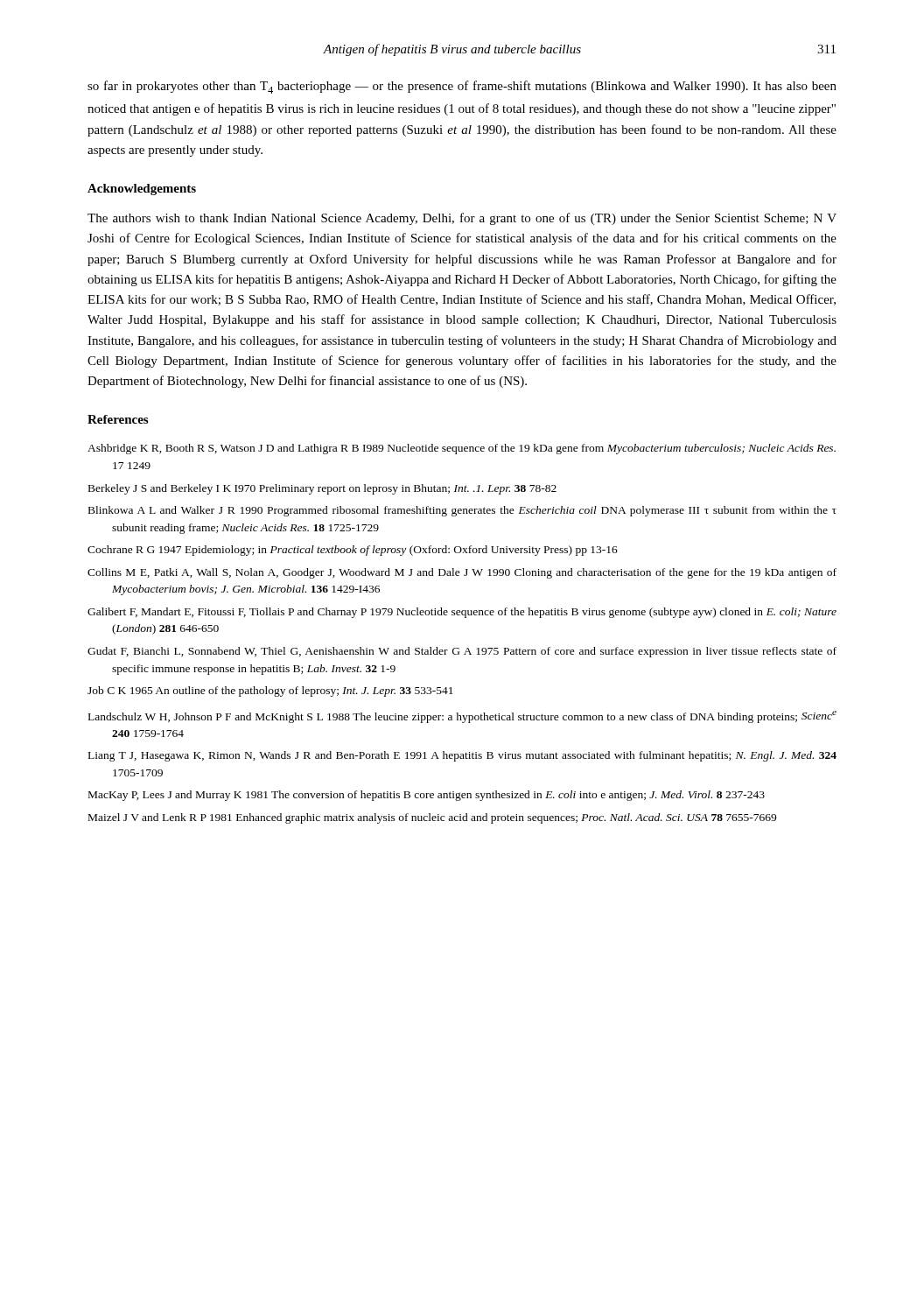Point to the text block starting "so far in prokaryotes other than"
924x1313 pixels.
[x=462, y=118]
